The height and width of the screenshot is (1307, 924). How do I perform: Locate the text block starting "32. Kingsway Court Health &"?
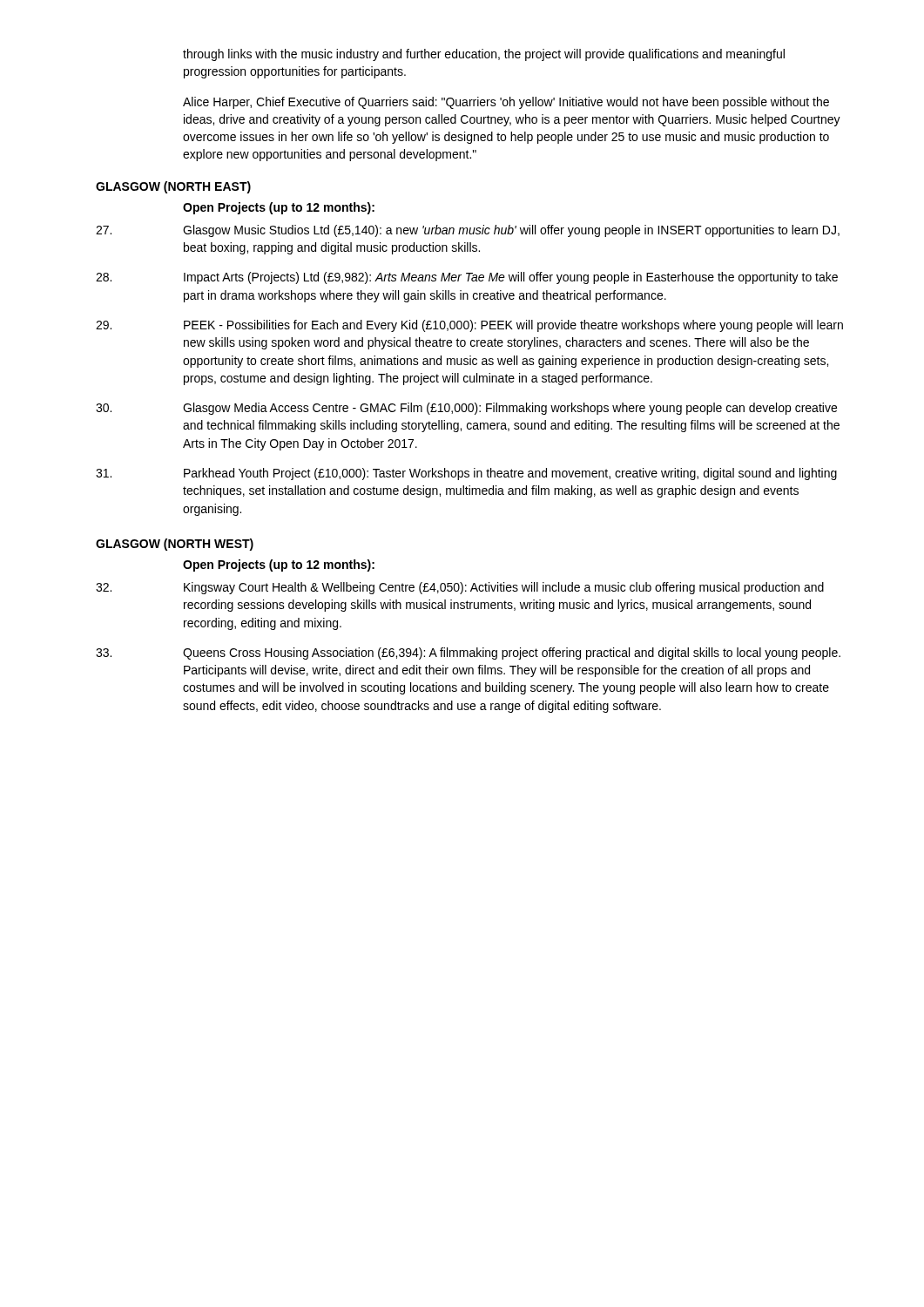[472, 605]
